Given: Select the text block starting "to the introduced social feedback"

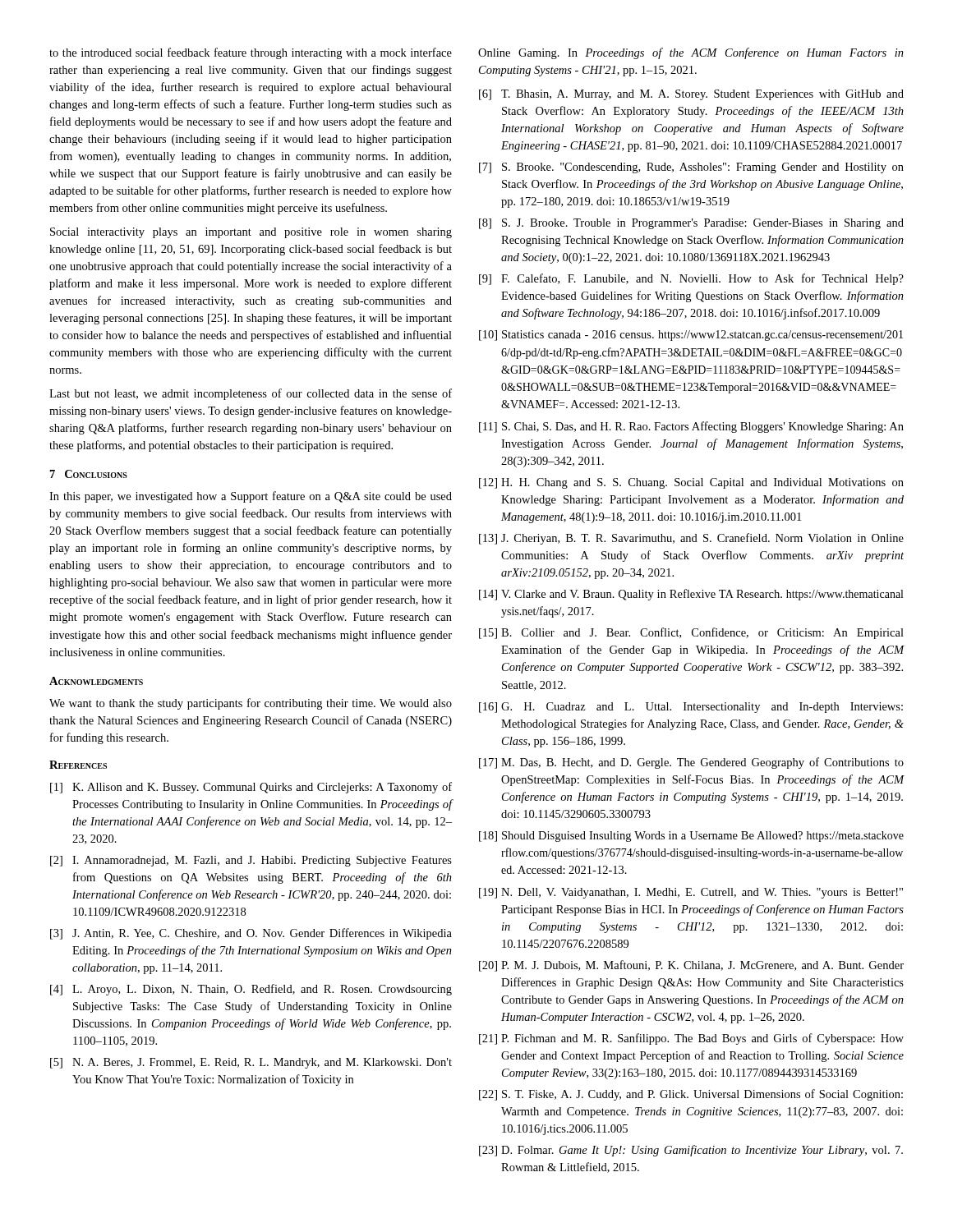Looking at the screenshot, I should click(251, 249).
